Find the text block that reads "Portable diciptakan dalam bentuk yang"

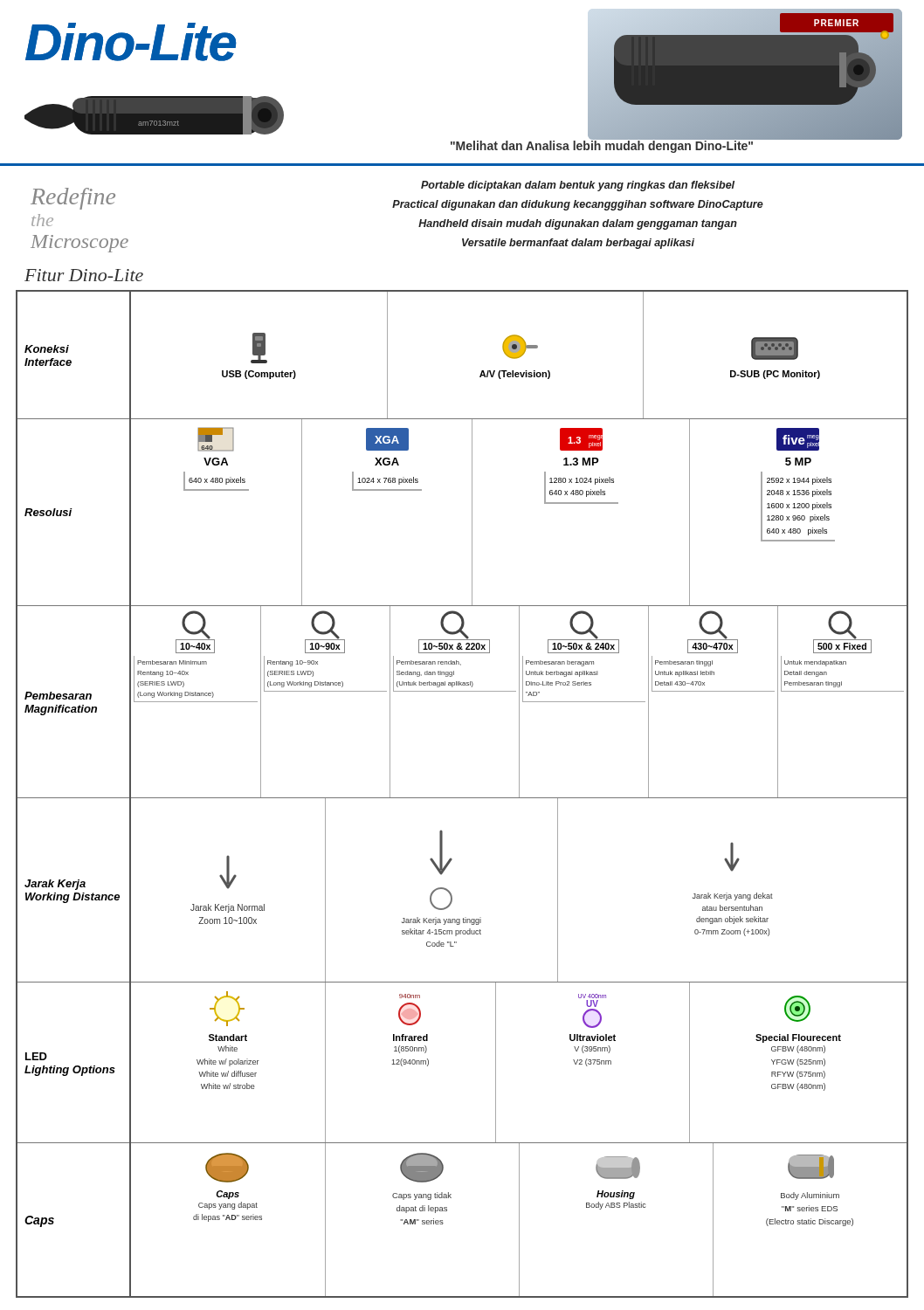pos(578,214)
